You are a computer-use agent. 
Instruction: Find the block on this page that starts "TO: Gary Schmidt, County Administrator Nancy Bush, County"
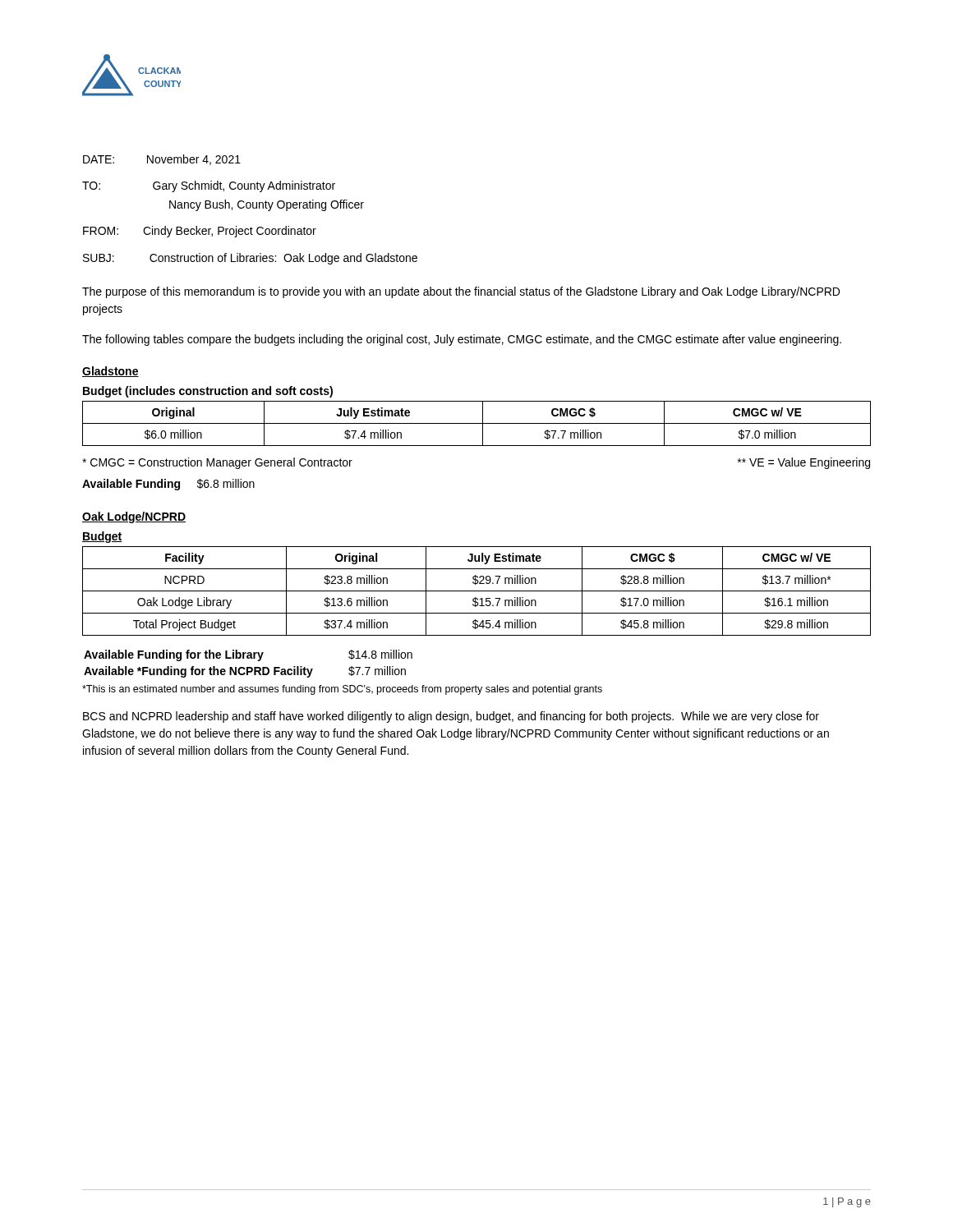click(x=209, y=186)
